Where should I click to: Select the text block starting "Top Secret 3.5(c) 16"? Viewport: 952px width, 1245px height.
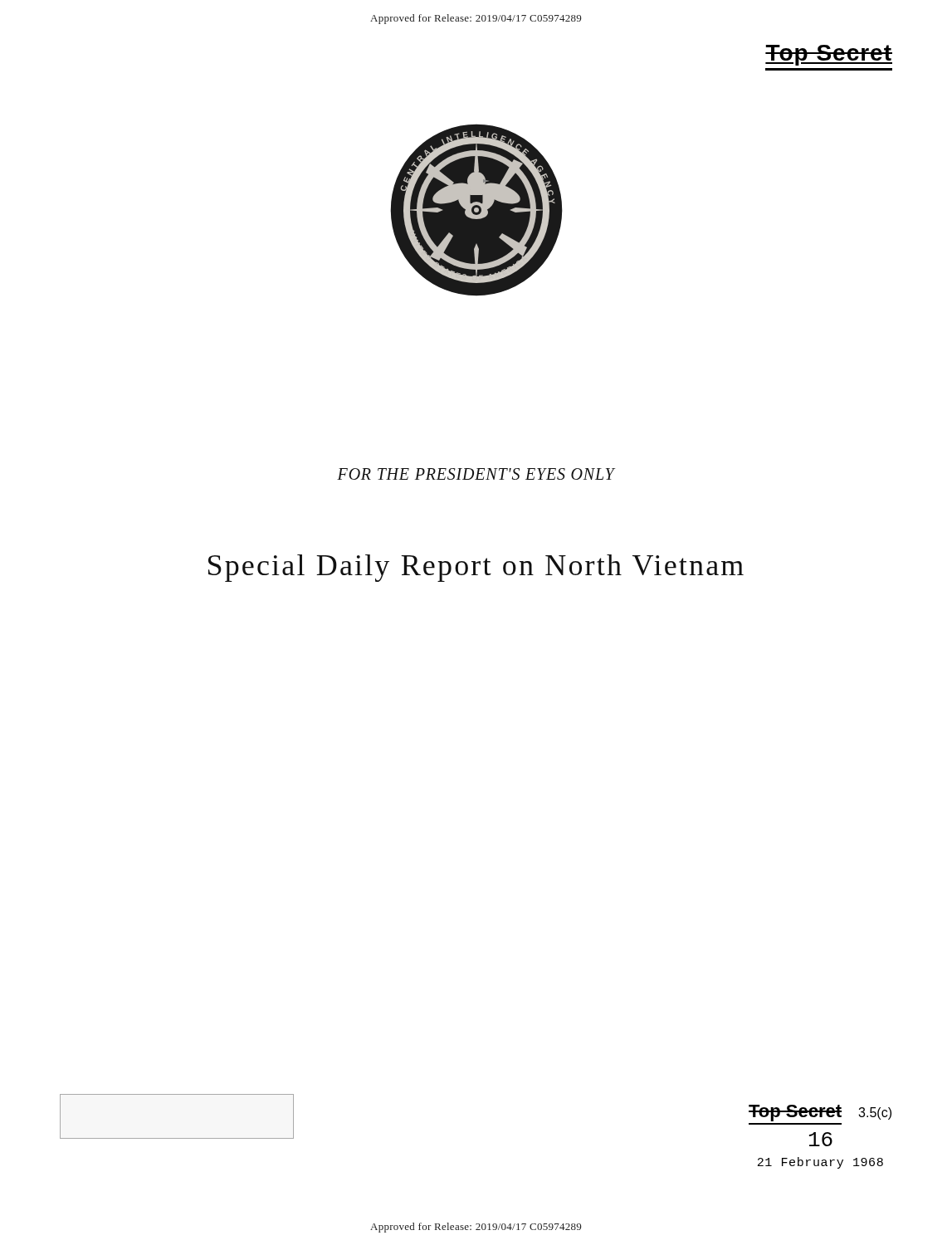pos(820,1135)
